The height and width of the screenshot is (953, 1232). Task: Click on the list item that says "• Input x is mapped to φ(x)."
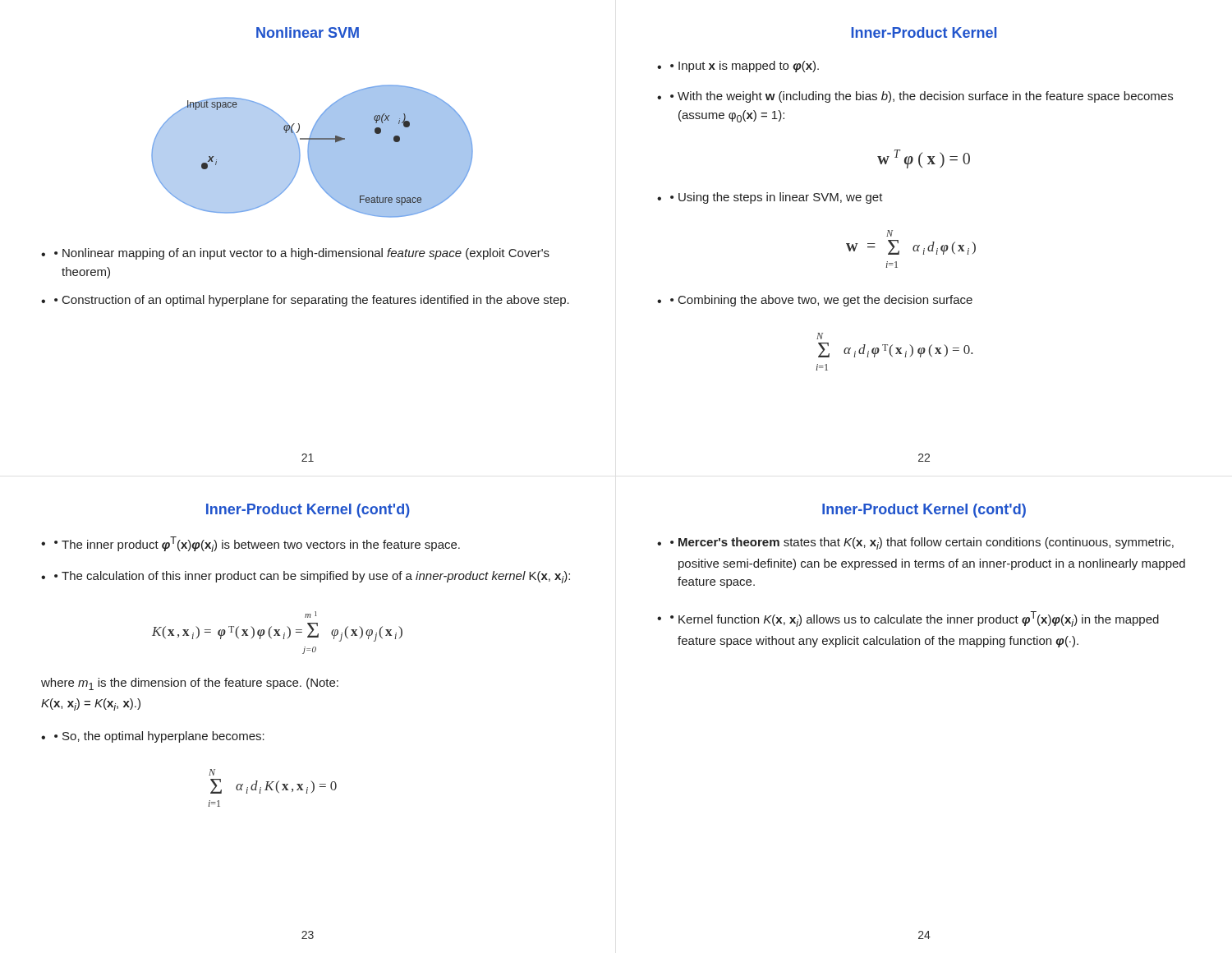[745, 66]
